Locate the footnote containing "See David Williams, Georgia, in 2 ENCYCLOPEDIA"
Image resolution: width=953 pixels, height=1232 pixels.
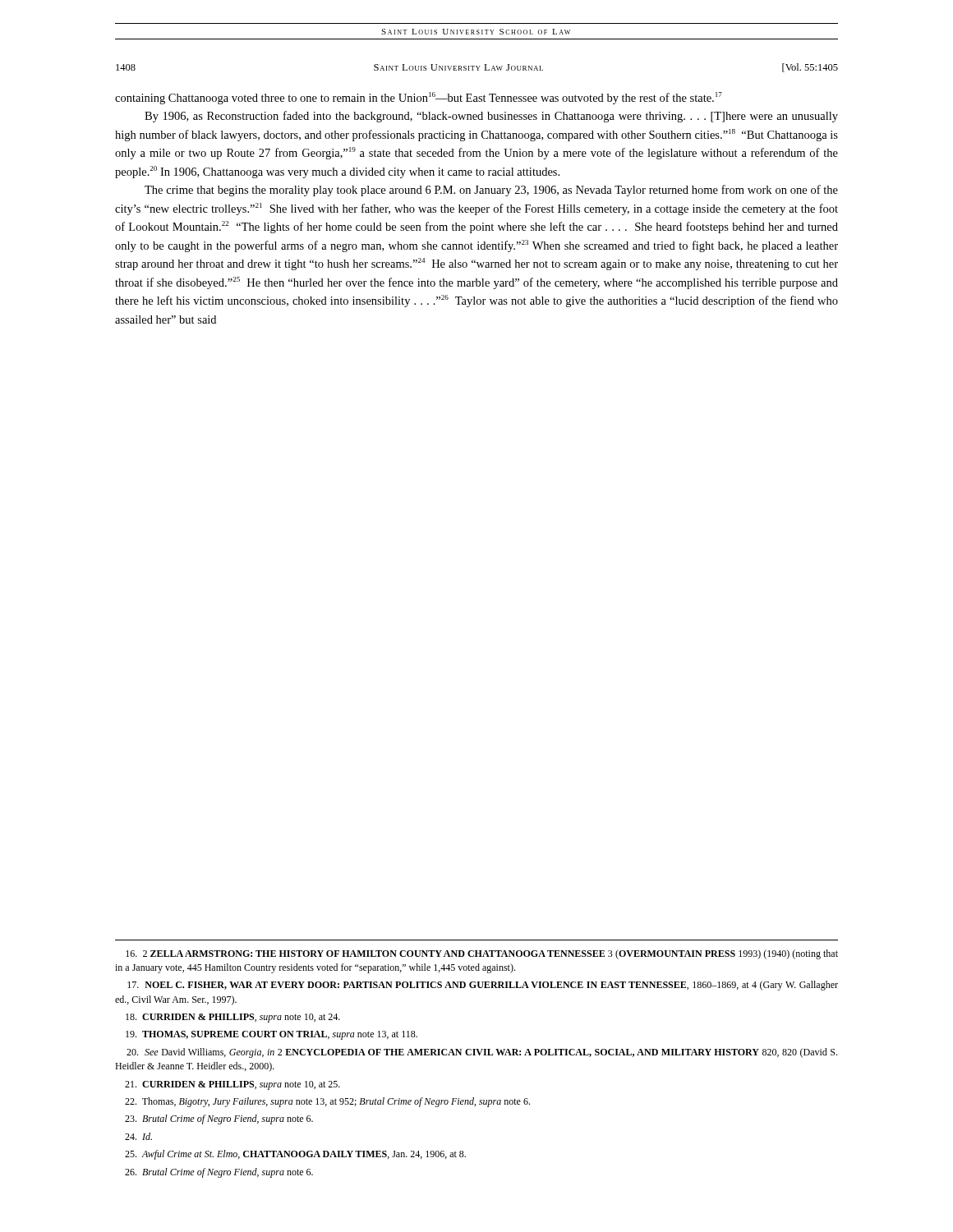476,1059
